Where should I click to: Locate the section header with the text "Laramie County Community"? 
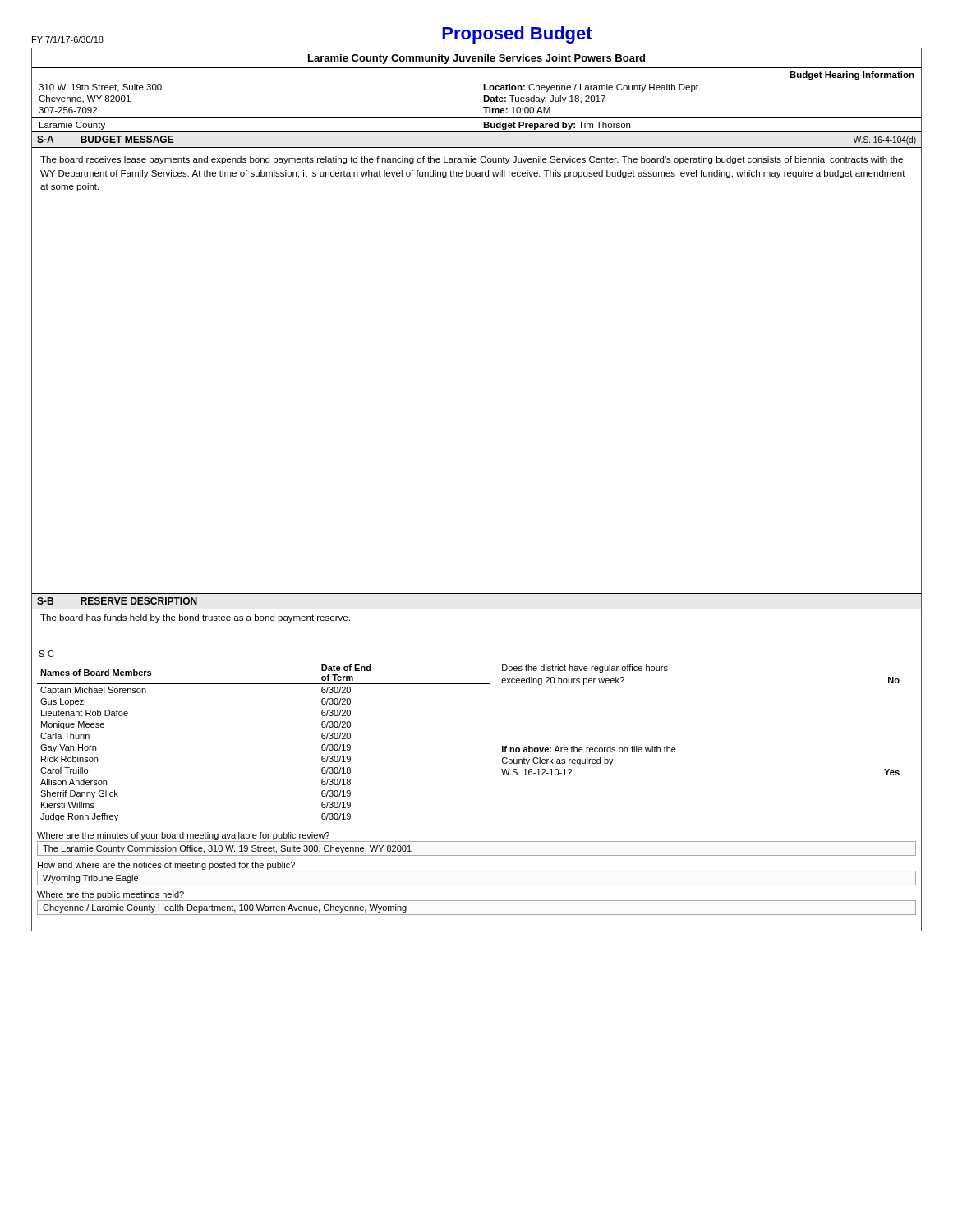[476, 58]
